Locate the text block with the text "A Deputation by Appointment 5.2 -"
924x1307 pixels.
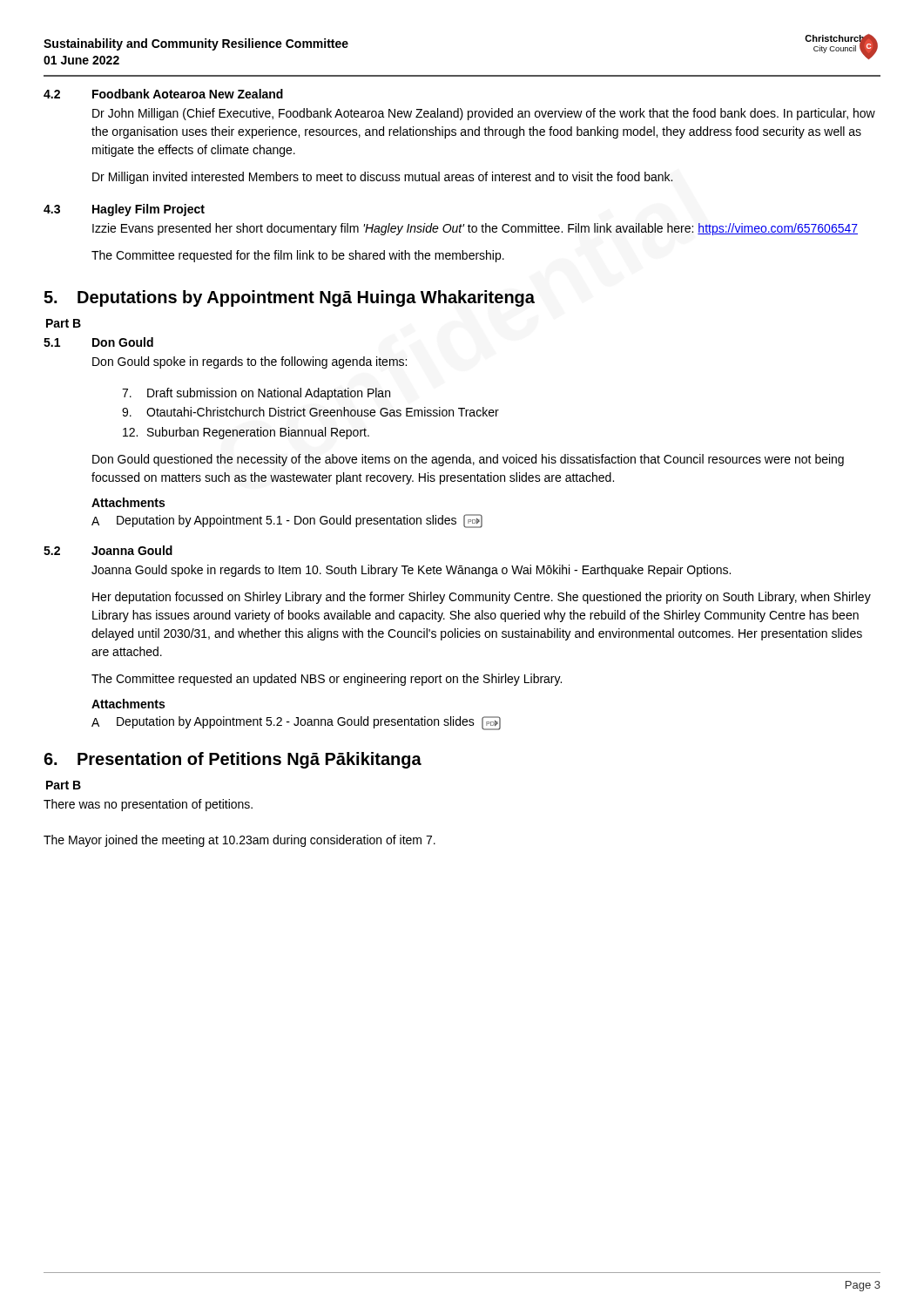(296, 722)
